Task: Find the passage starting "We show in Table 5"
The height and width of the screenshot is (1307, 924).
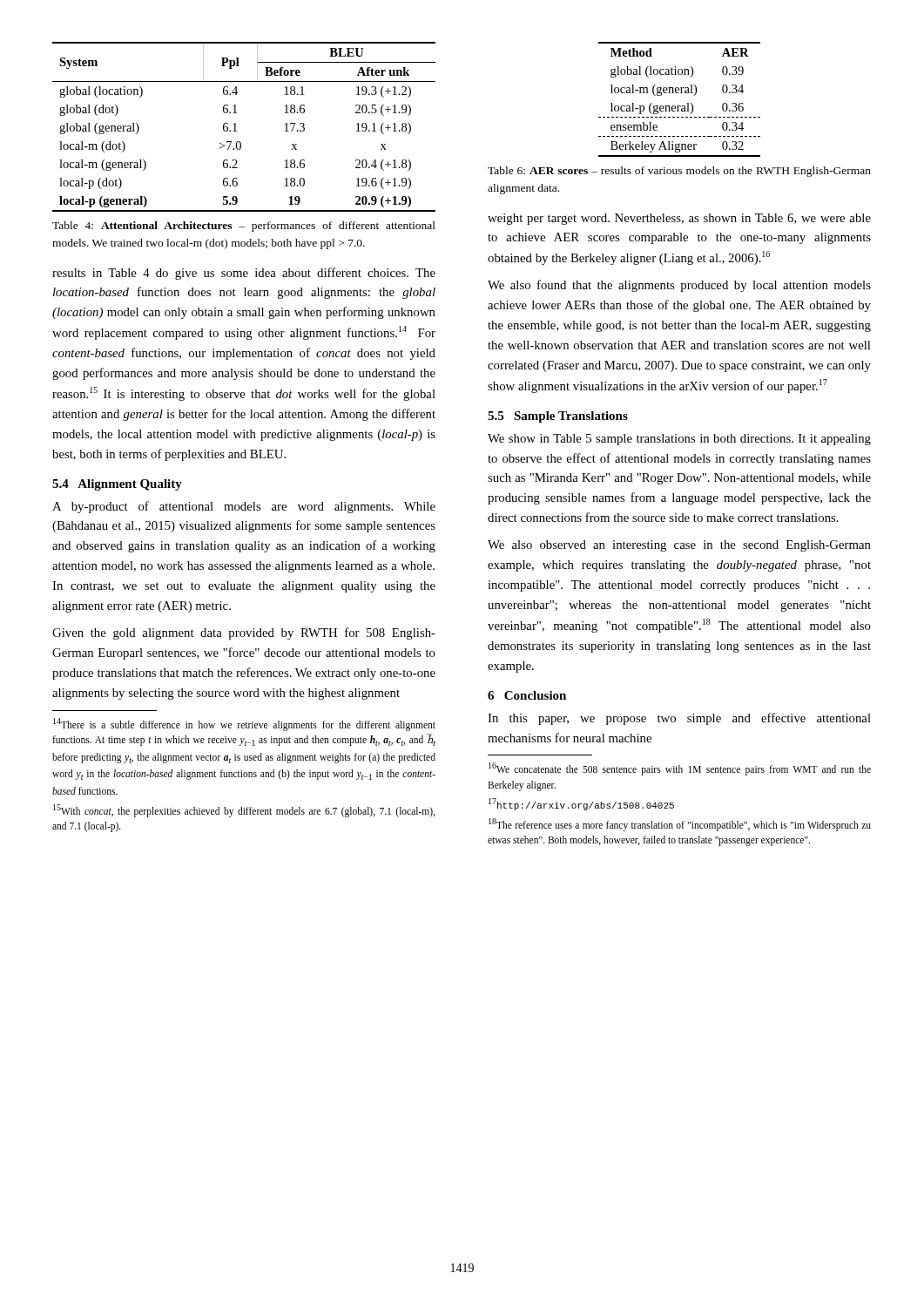Action: click(679, 552)
